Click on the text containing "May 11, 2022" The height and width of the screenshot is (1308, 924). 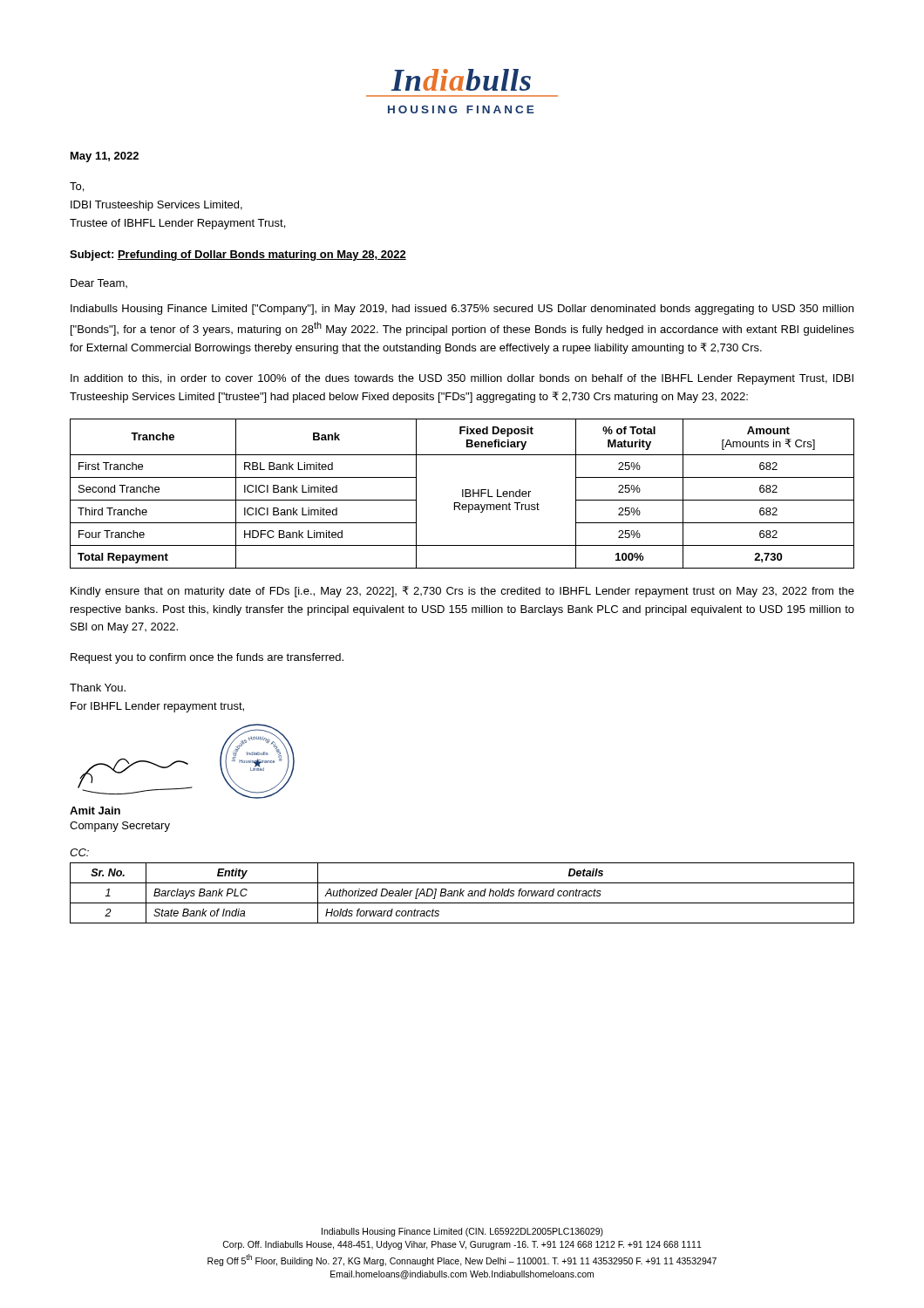pos(104,156)
